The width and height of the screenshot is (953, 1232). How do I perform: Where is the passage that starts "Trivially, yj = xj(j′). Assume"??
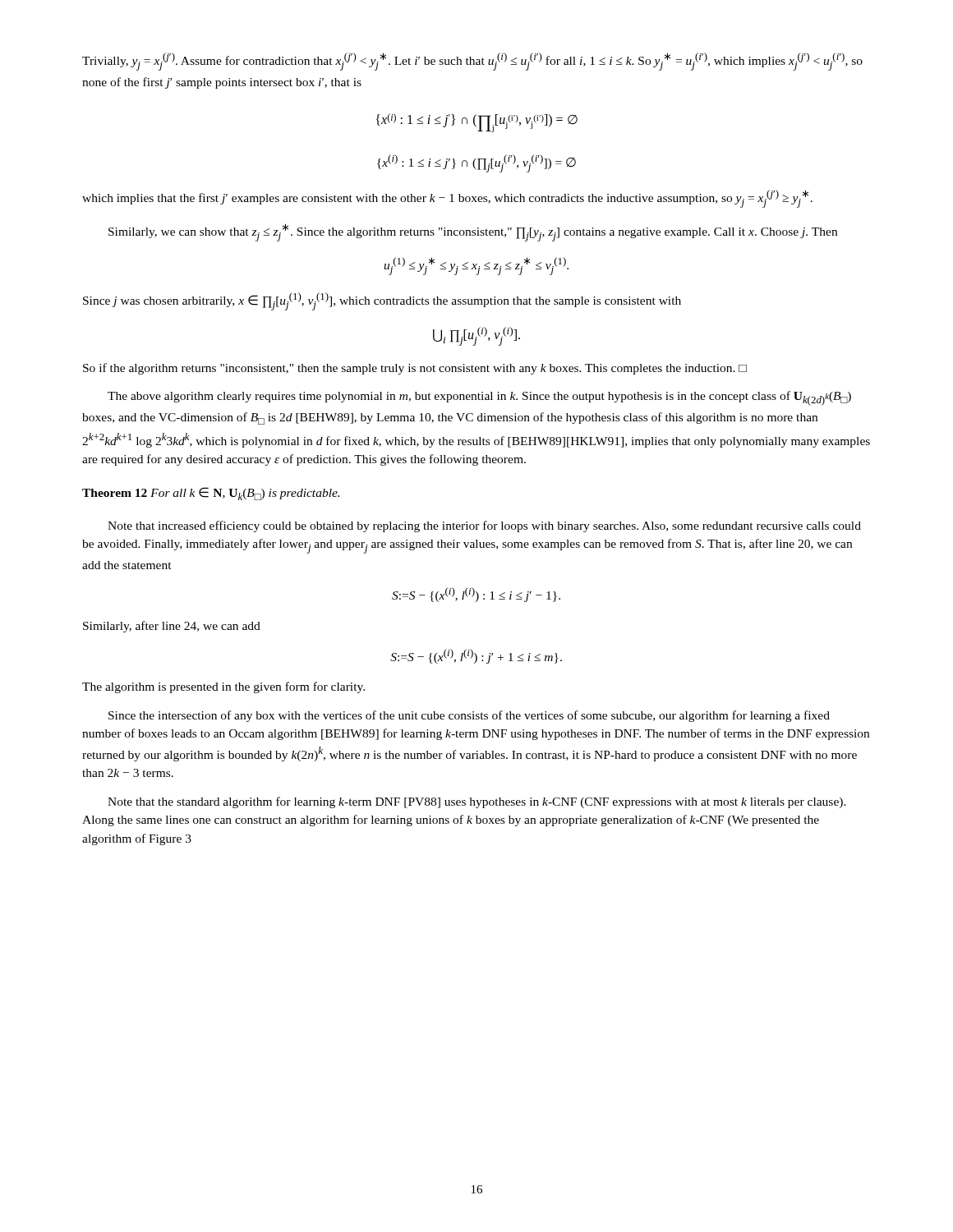472,69
